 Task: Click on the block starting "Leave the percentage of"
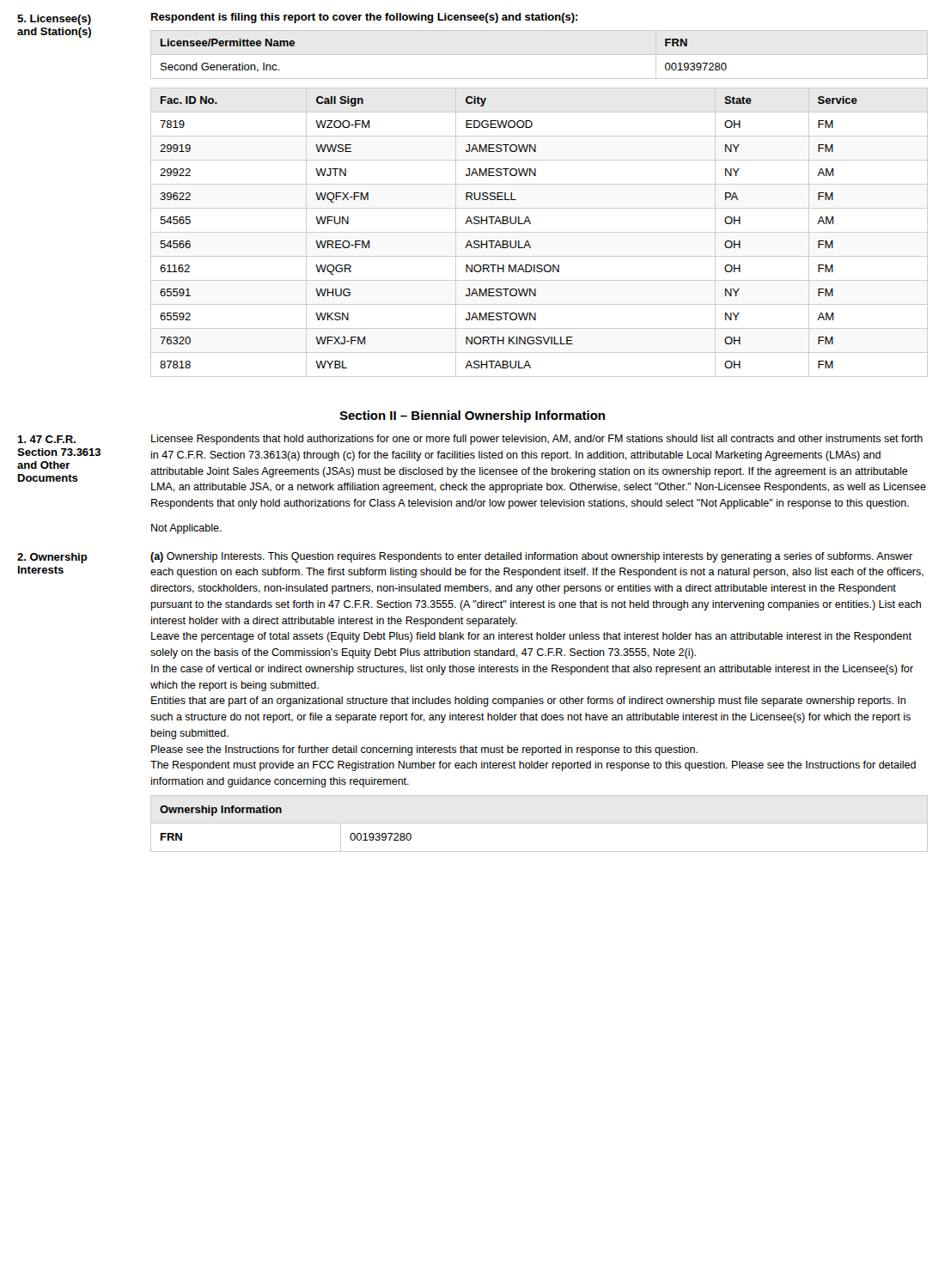coord(539,645)
